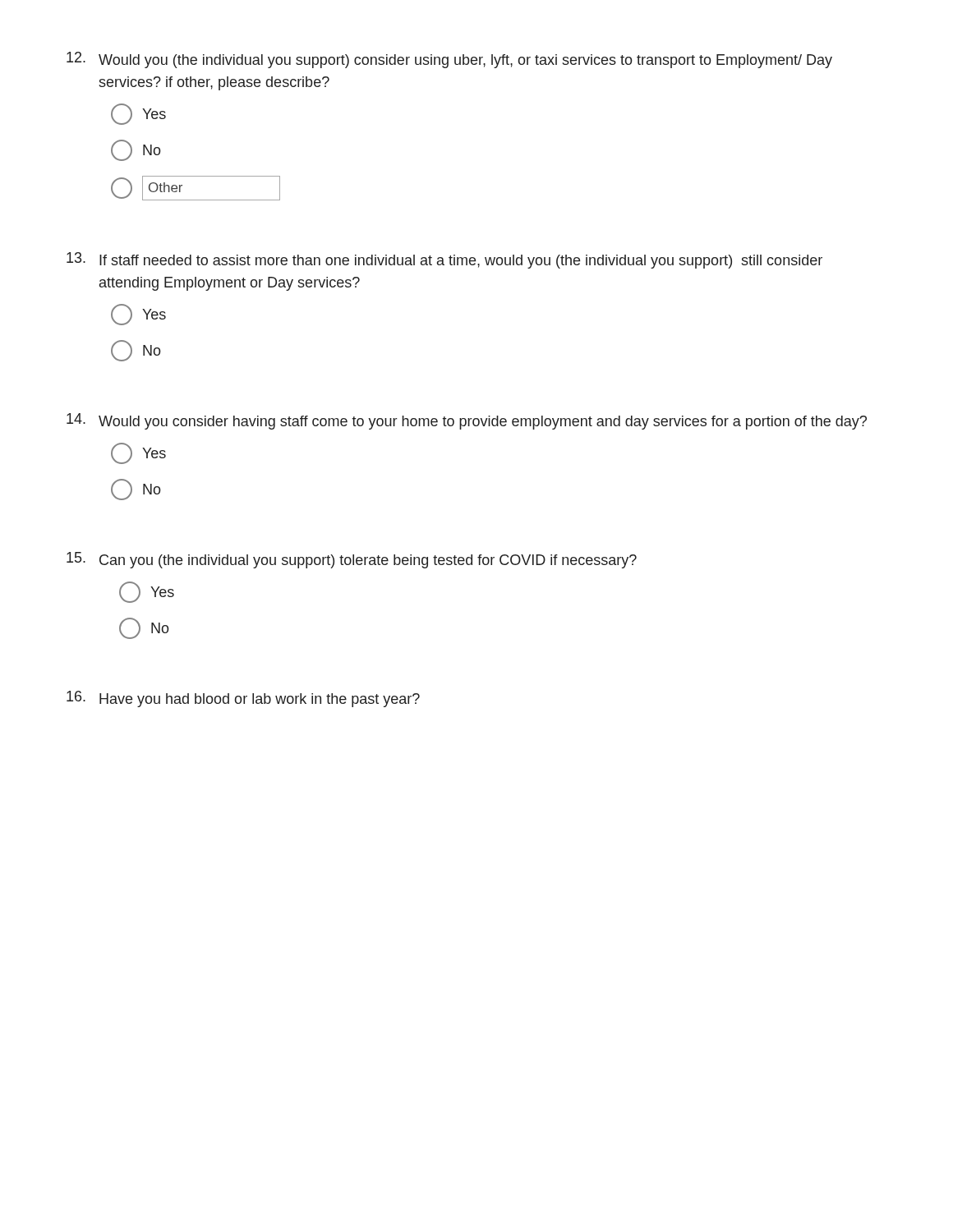Viewport: 953px width, 1232px height.
Task: Find the block starting "16. Have you"
Action: pos(243,699)
